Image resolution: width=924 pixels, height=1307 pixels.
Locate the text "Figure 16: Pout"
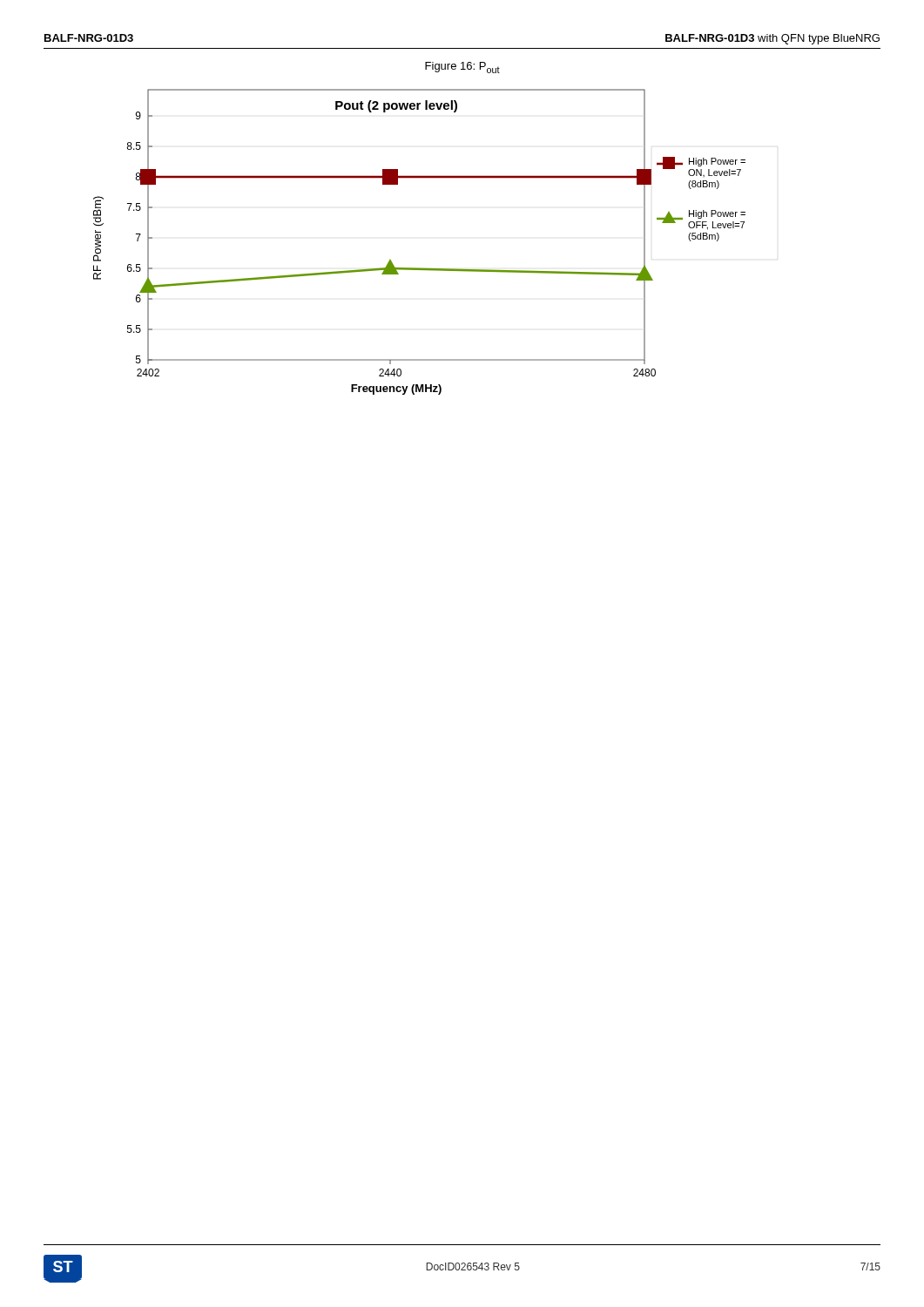(x=462, y=67)
